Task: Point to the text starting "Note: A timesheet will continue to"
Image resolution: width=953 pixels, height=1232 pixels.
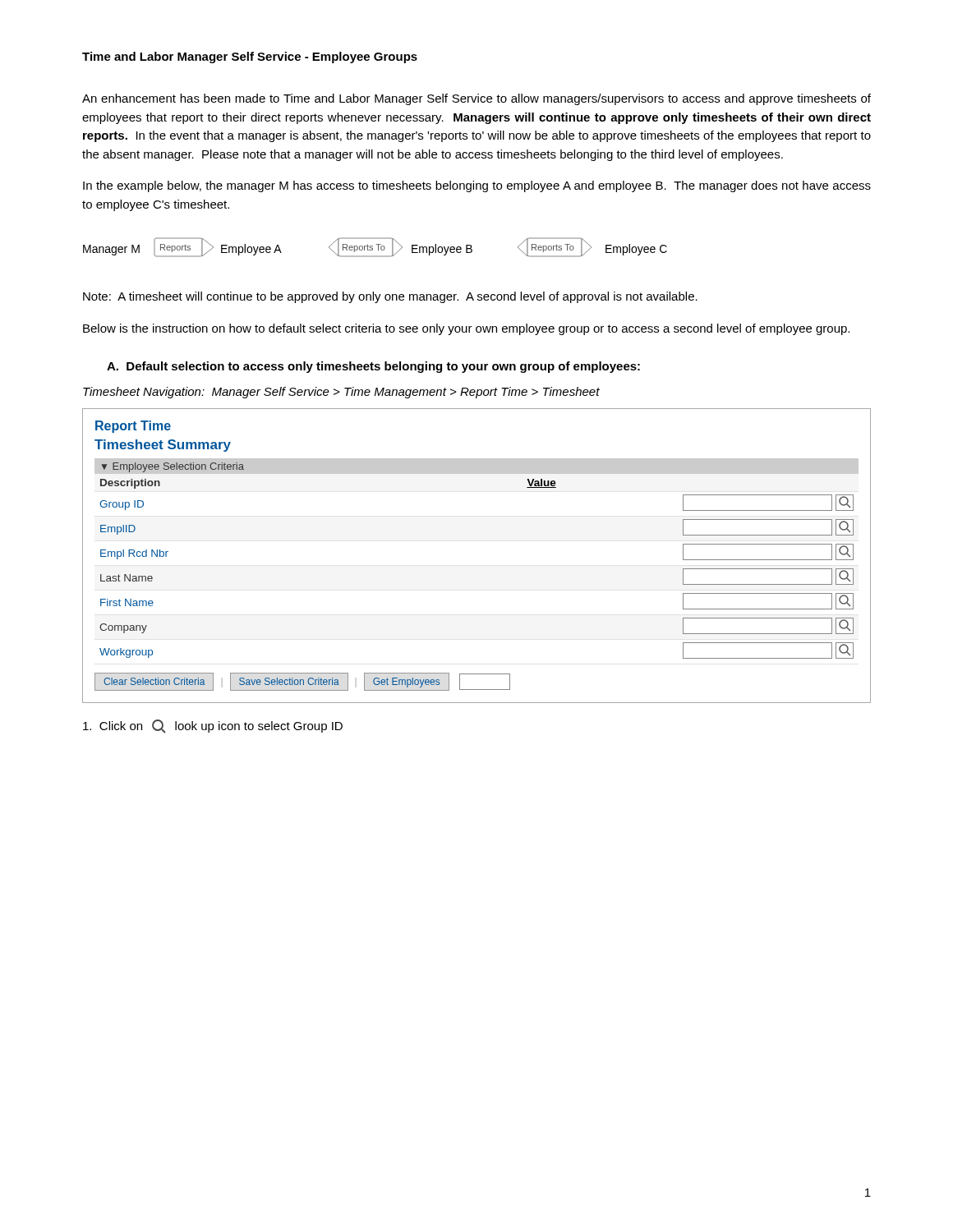Action: point(390,296)
